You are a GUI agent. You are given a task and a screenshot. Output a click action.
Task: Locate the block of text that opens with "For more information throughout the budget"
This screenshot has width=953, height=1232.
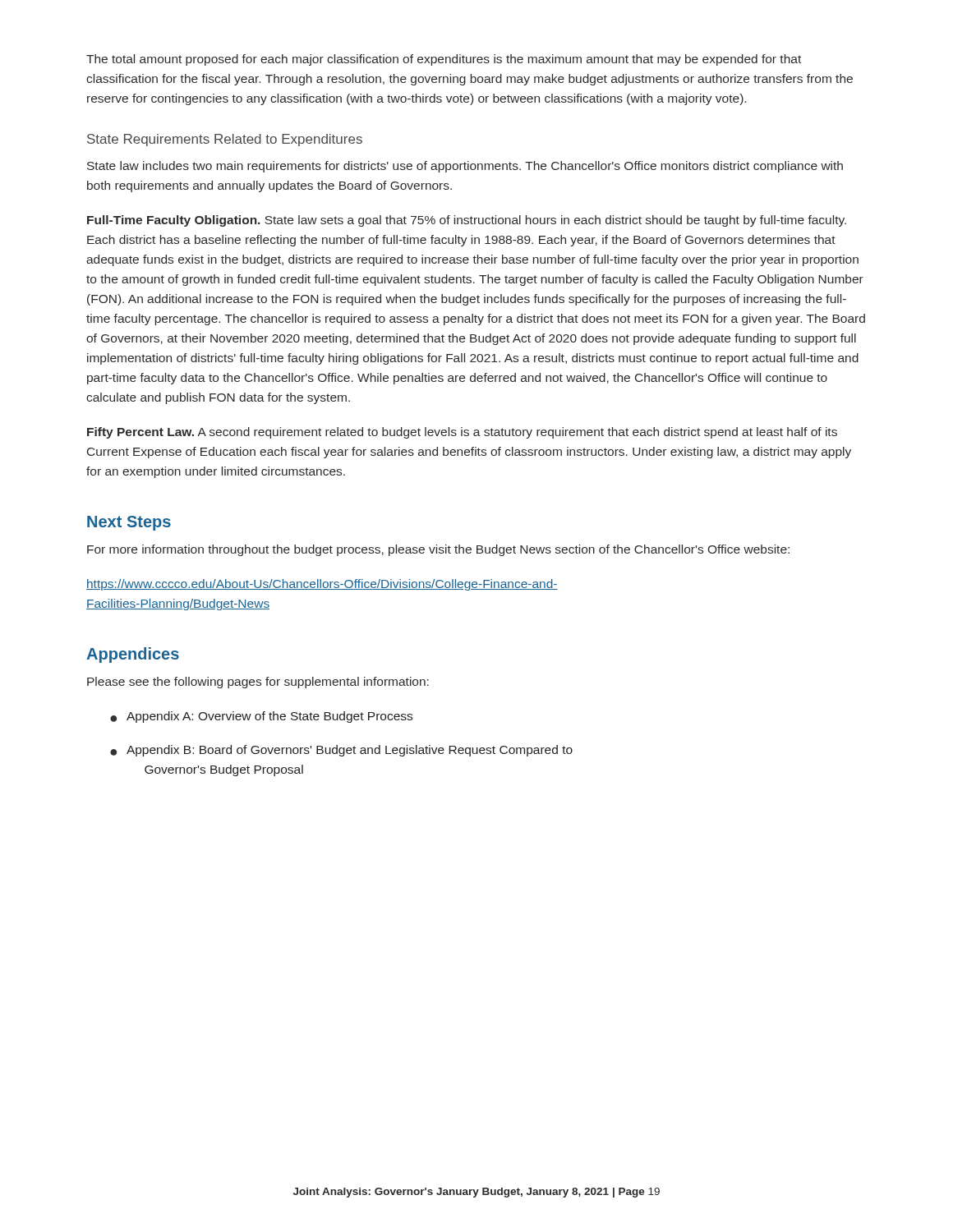tap(438, 549)
